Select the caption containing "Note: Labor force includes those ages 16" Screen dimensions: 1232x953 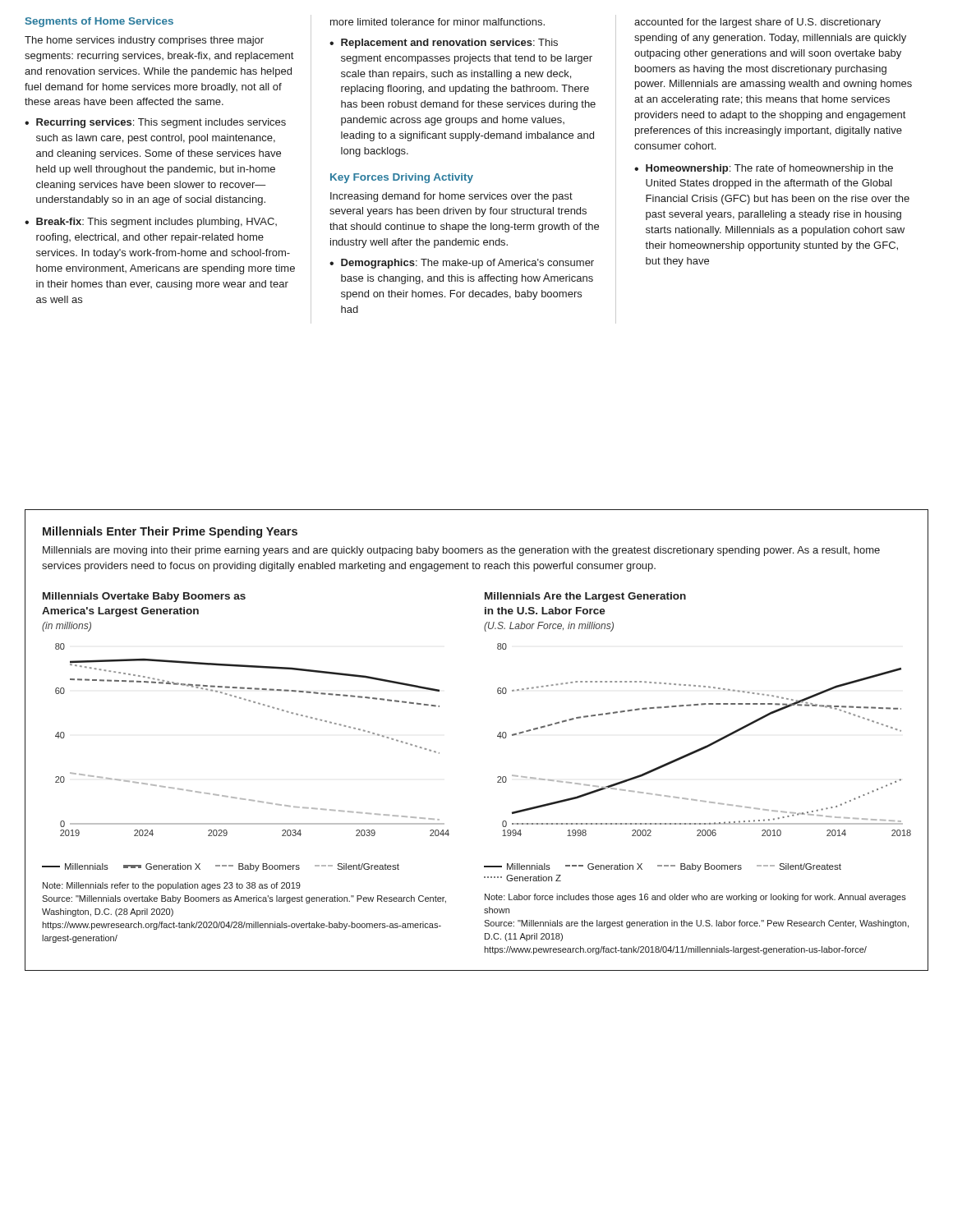click(x=697, y=923)
